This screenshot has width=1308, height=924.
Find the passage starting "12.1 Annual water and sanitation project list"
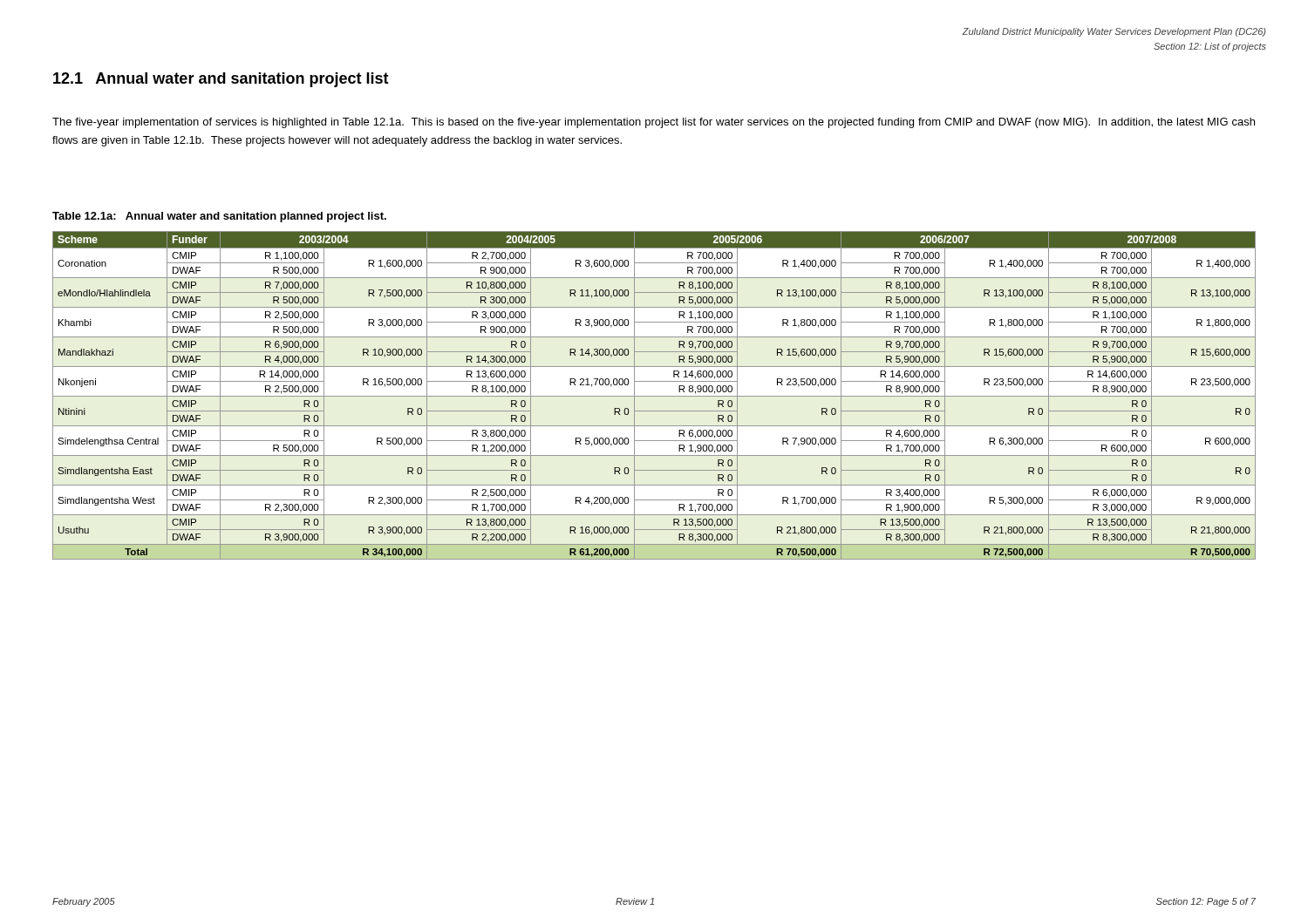click(x=220, y=78)
